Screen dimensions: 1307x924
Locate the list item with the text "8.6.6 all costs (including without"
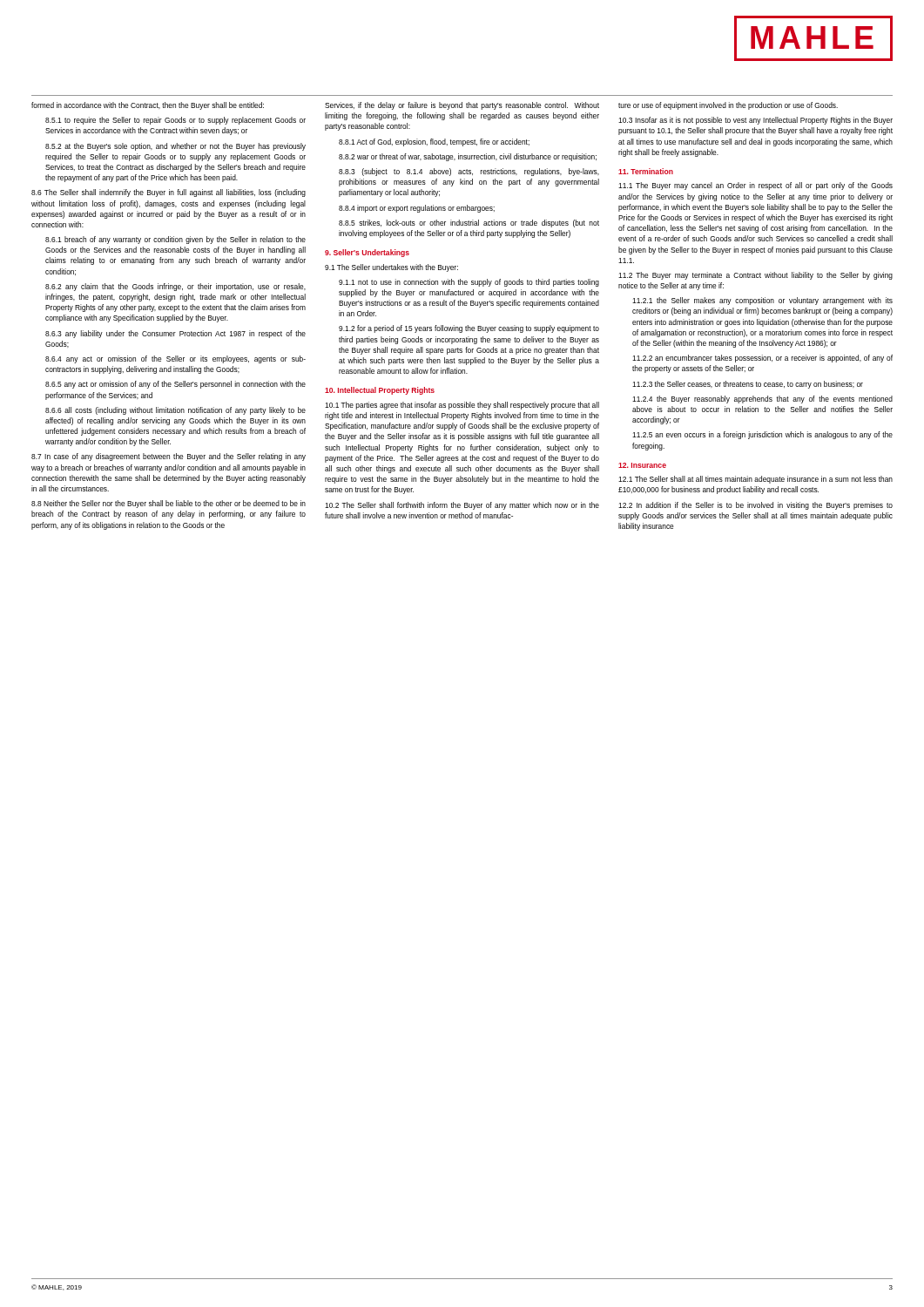click(x=175, y=426)
